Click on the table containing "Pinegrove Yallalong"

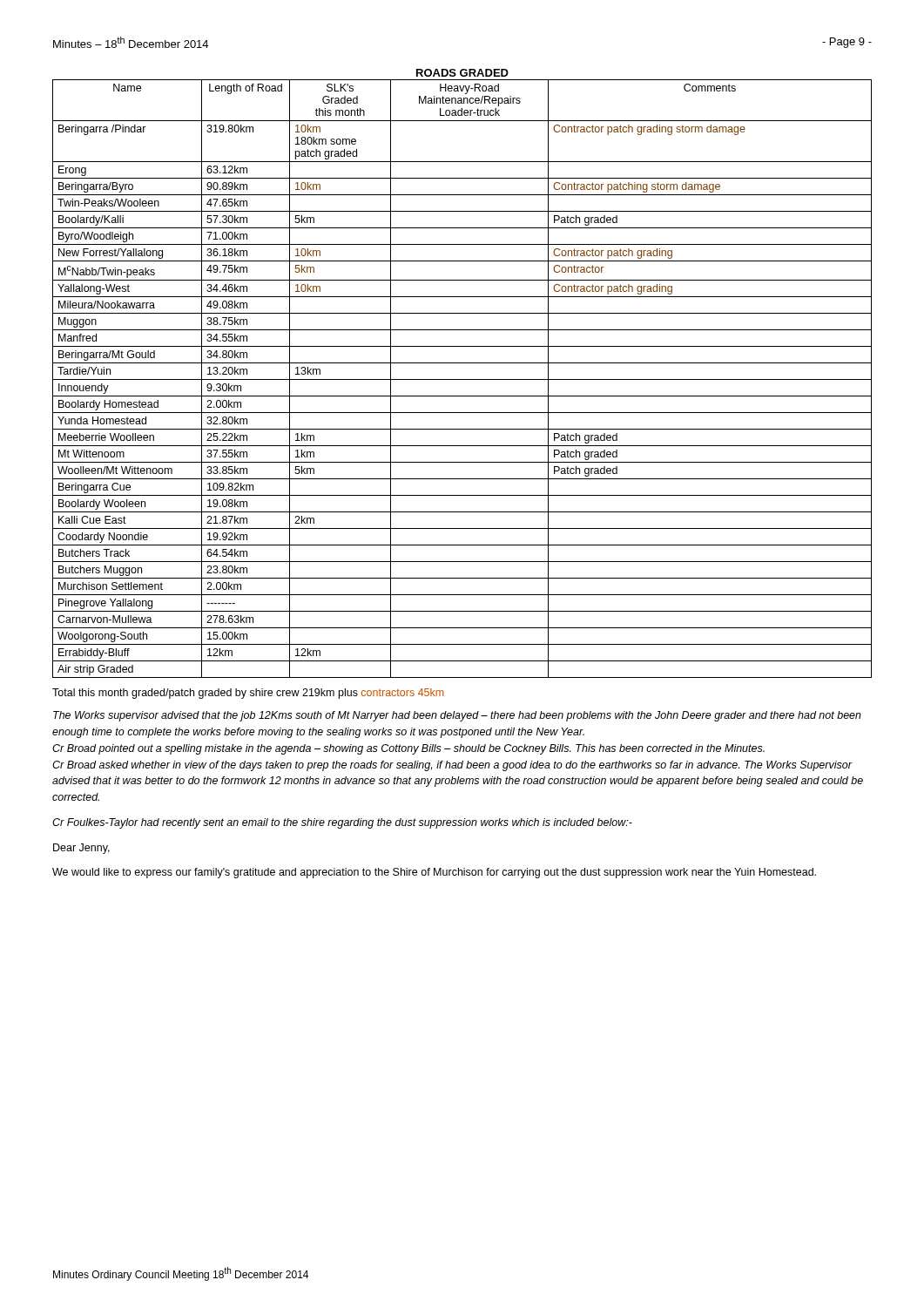[462, 379]
